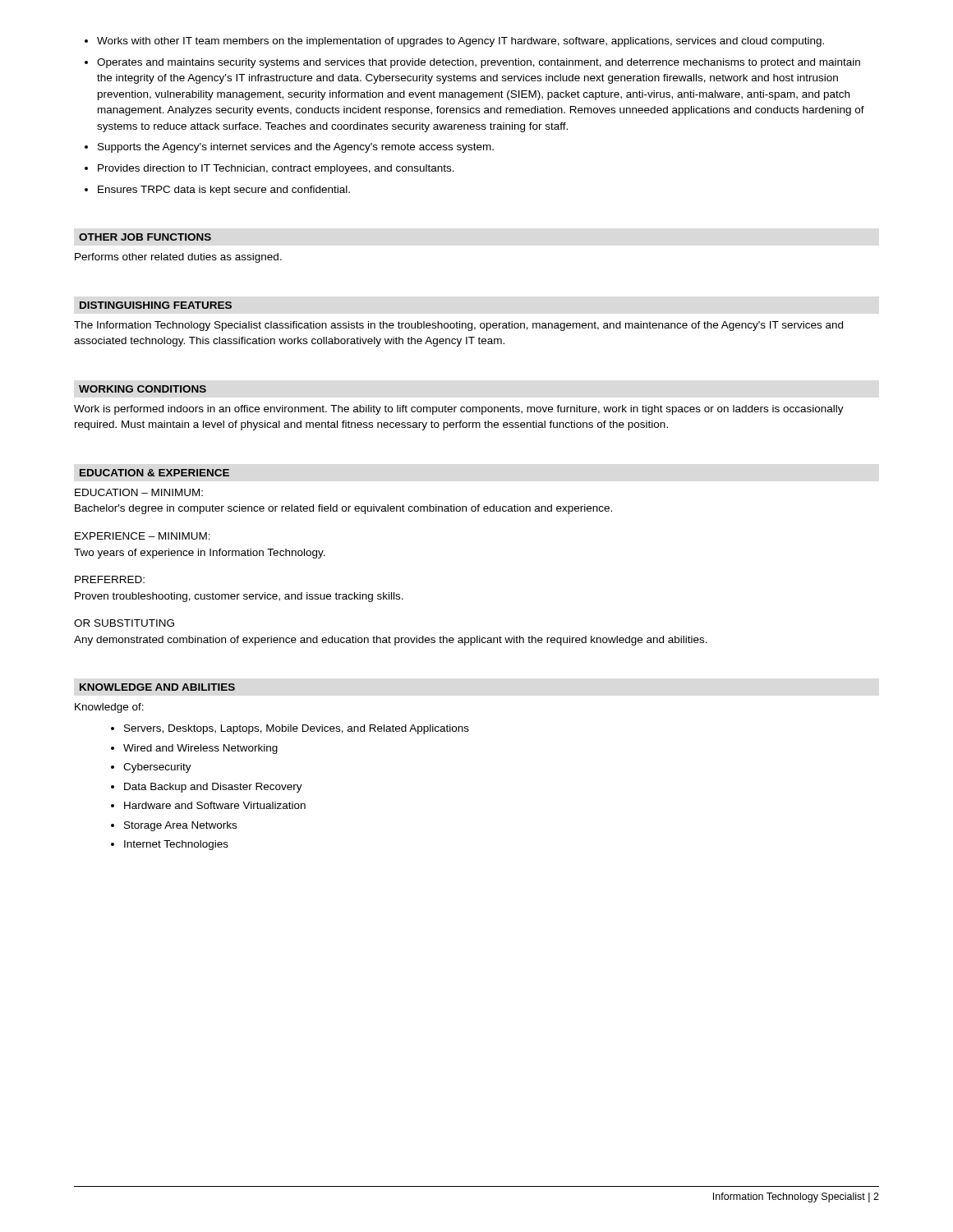Point to "Hardware and Software Virtualization"
Screen dimensions: 1232x953
pos(215,805)
